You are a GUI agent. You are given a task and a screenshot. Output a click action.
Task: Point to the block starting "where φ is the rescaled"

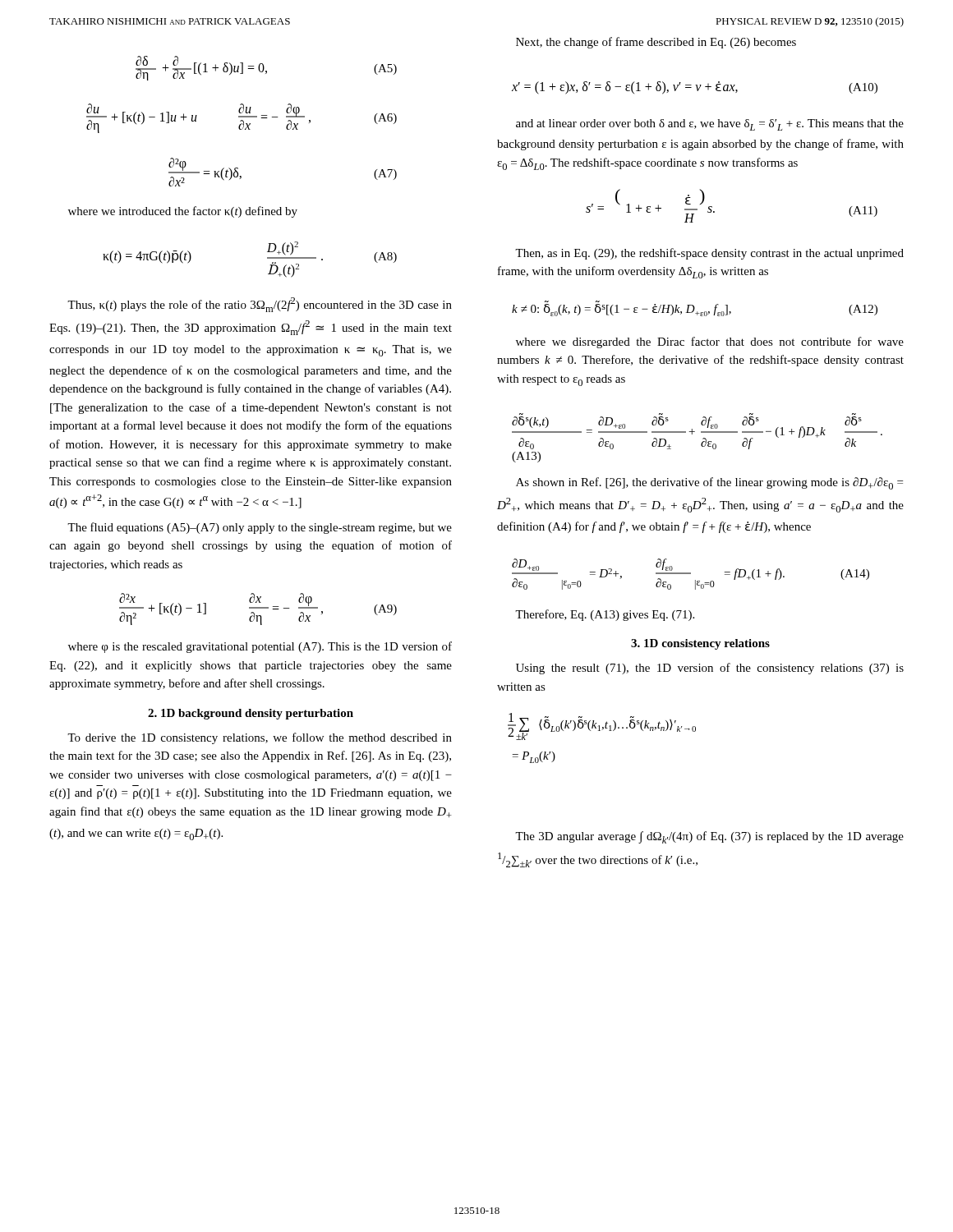(x=251, y=665)
